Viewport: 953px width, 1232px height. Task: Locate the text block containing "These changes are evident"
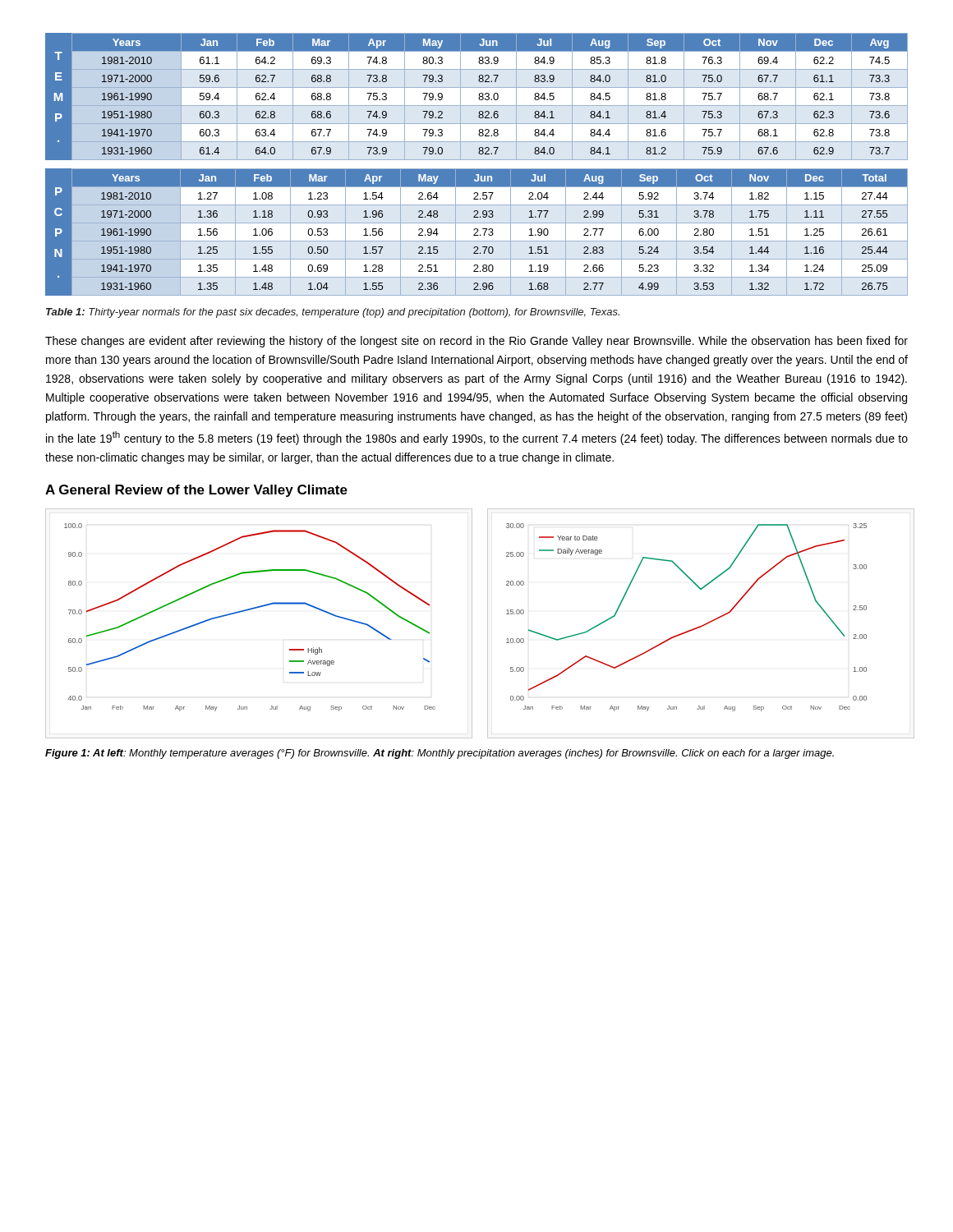(476, 399)
